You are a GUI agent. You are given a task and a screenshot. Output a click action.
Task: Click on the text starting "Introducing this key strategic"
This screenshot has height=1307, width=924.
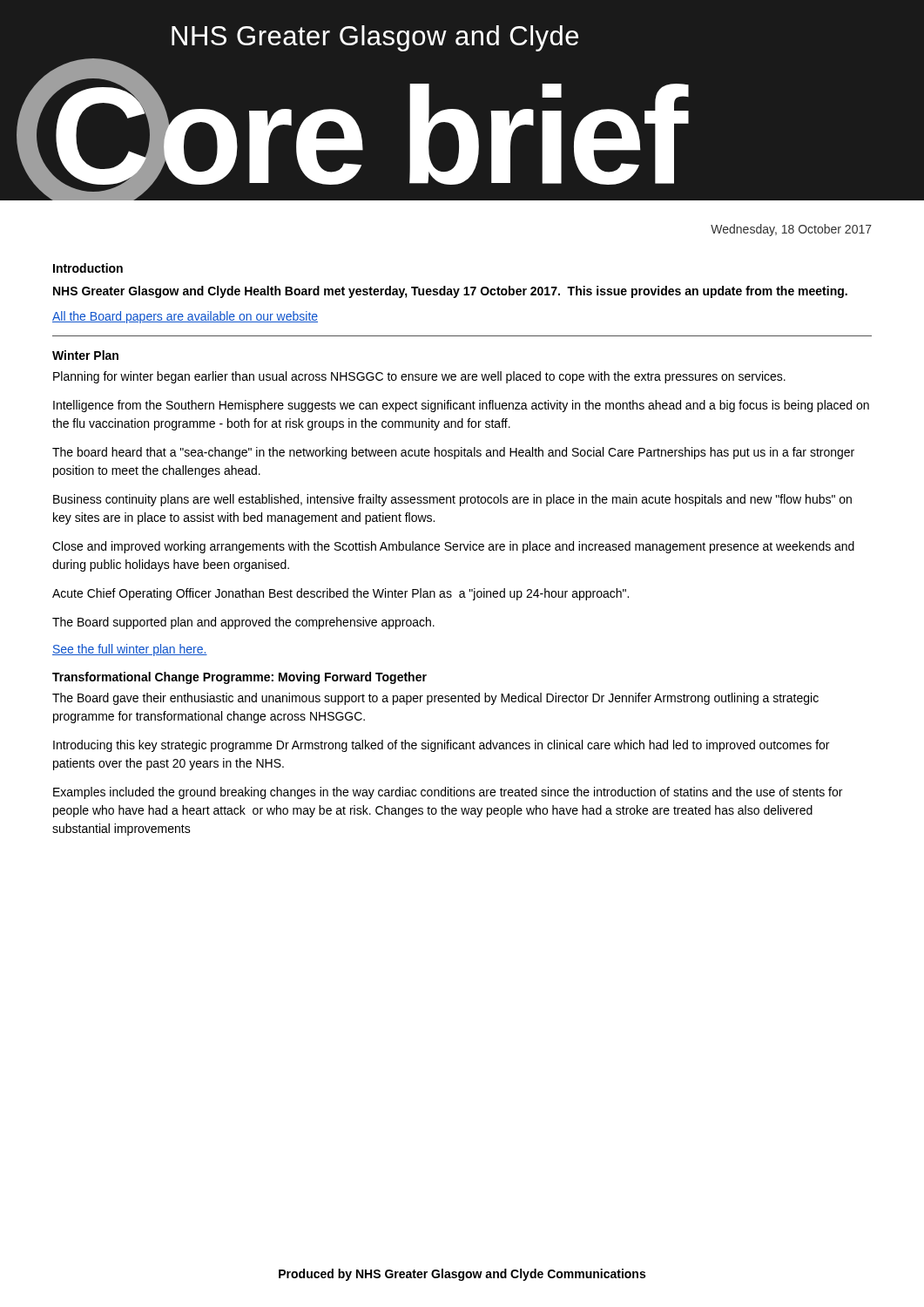(441, 754)
